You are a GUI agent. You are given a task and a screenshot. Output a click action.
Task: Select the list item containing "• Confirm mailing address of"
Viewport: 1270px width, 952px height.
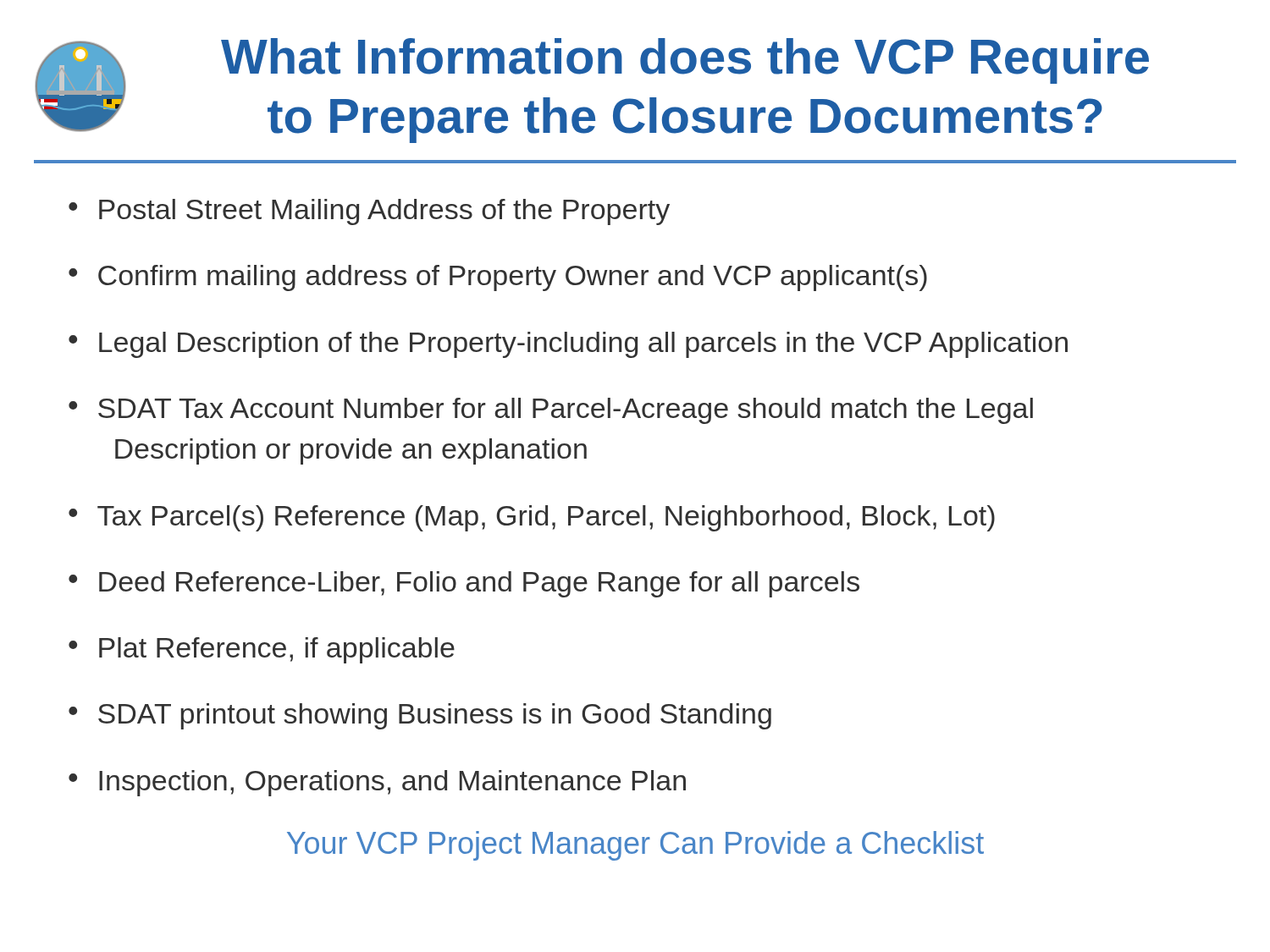point(498,276)
